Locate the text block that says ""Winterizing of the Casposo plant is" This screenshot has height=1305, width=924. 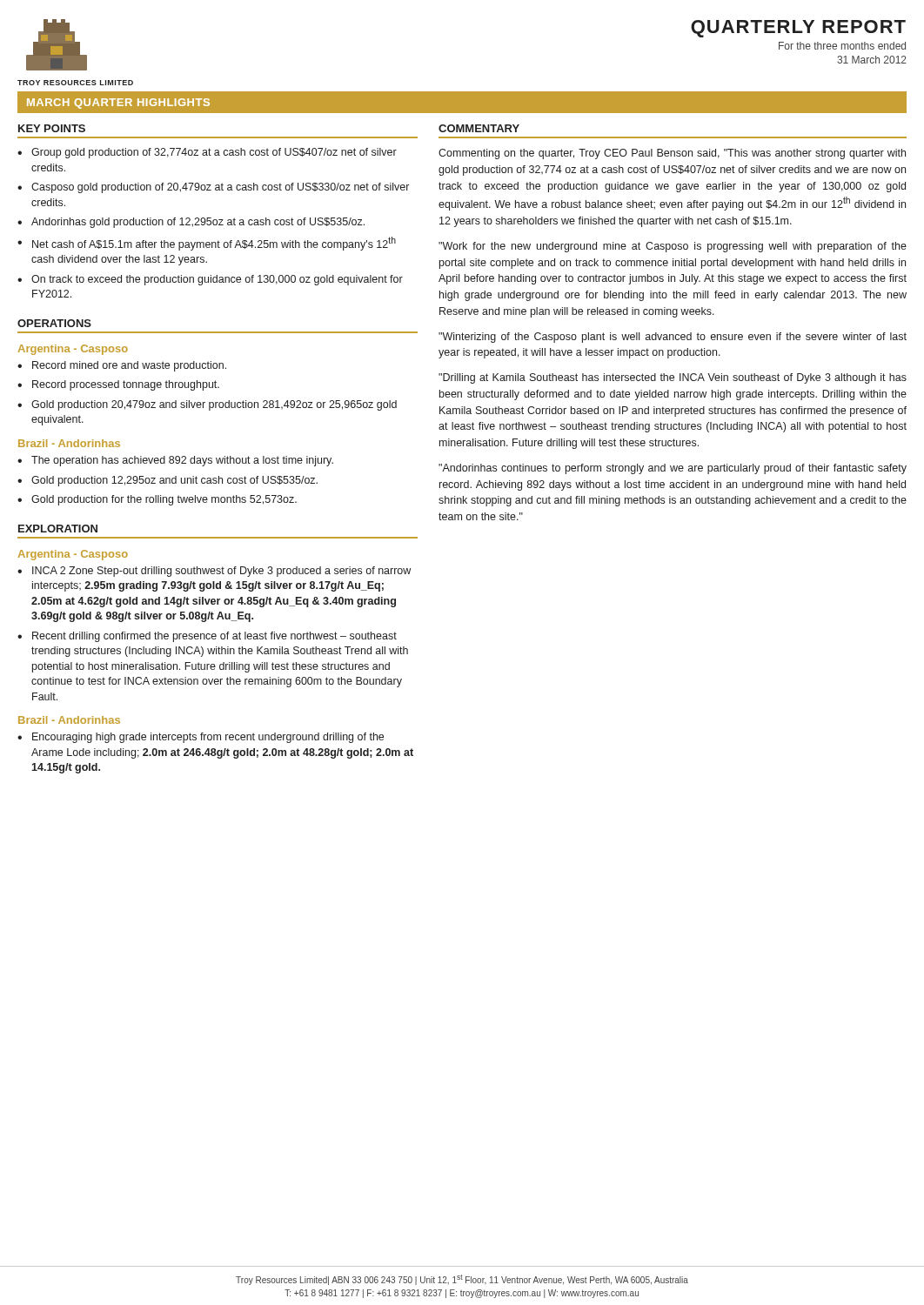tap(673, 345)
